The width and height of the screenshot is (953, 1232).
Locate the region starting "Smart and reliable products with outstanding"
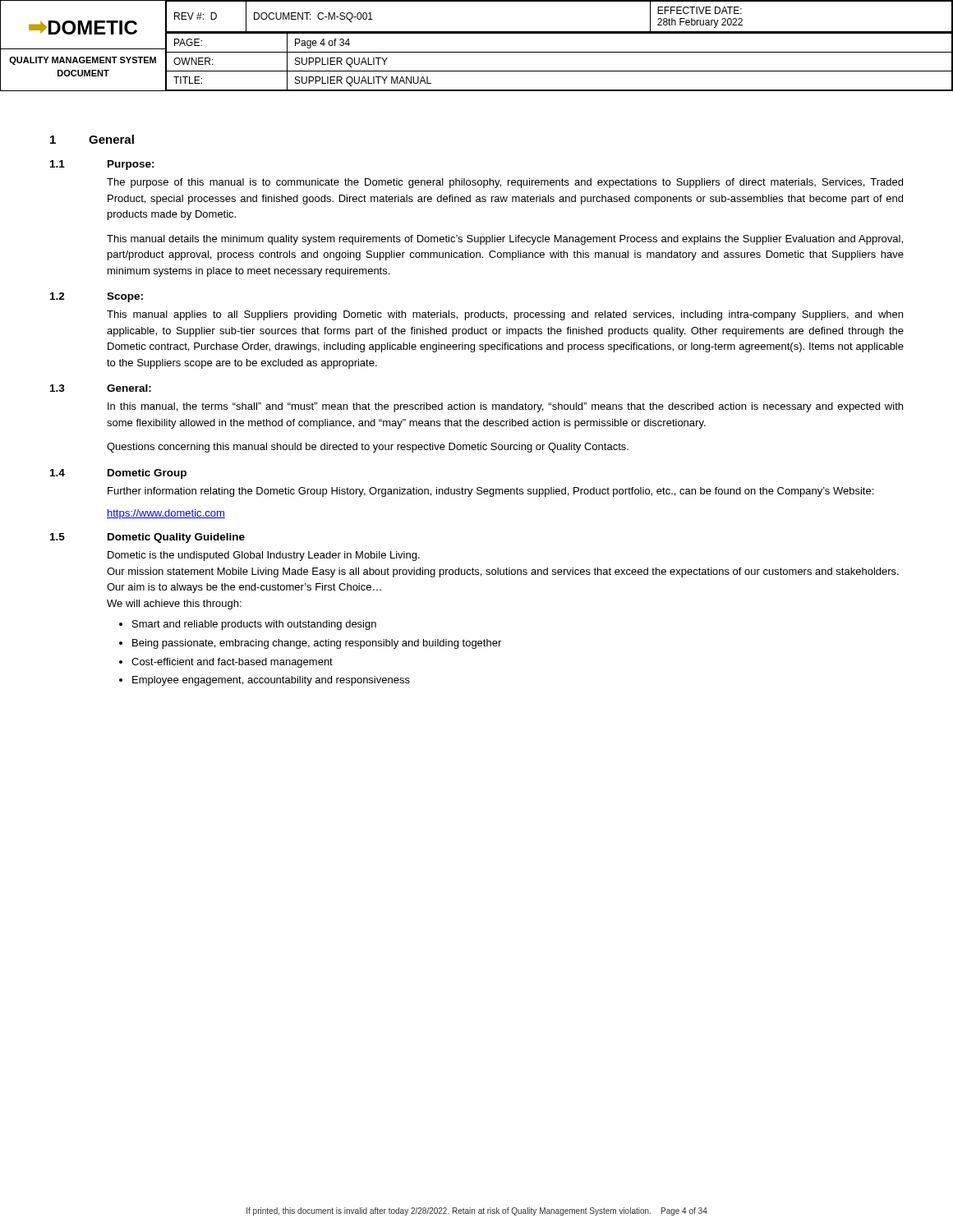pos(254,625)
